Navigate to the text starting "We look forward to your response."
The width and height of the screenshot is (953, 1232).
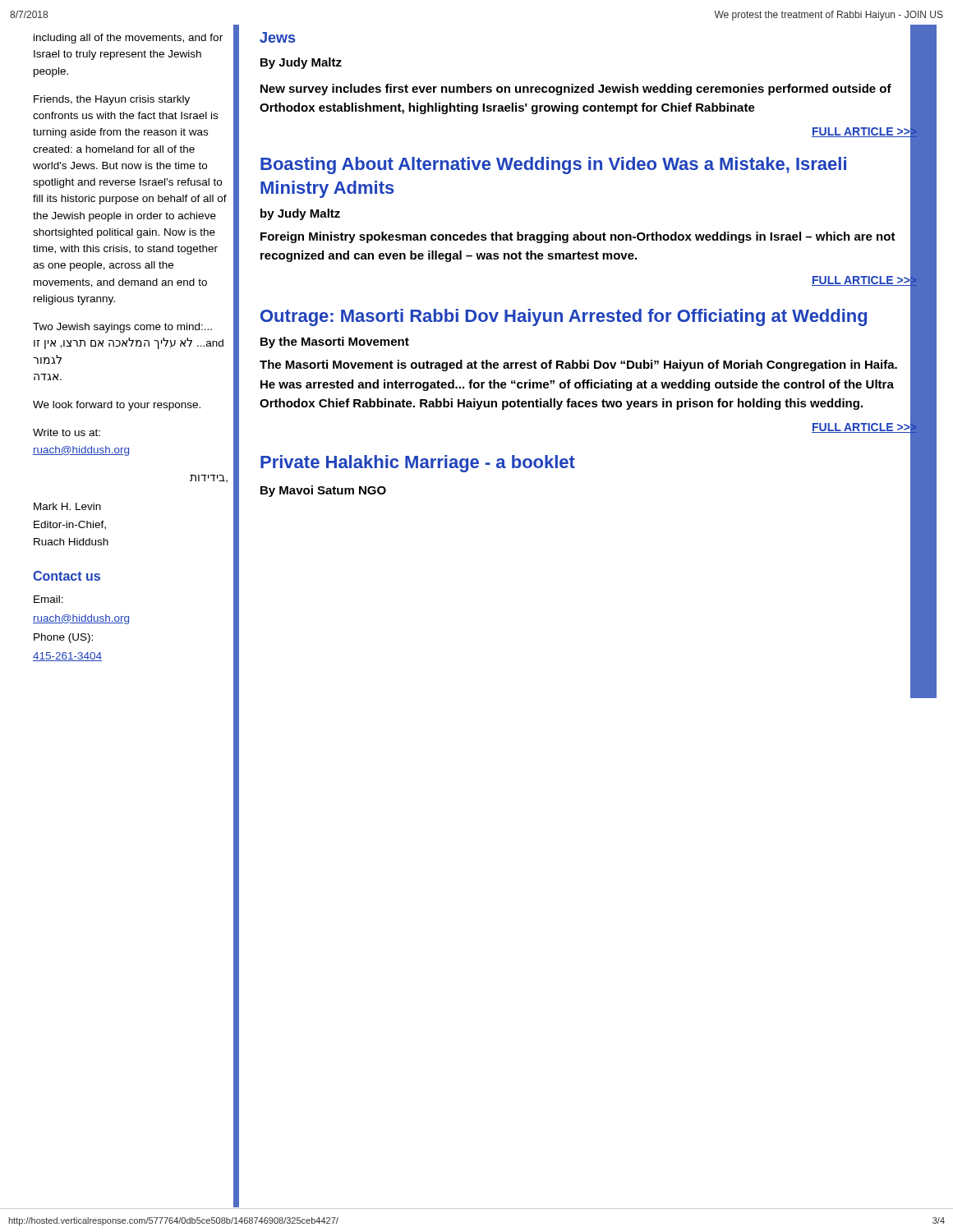(x=117, y=404)
